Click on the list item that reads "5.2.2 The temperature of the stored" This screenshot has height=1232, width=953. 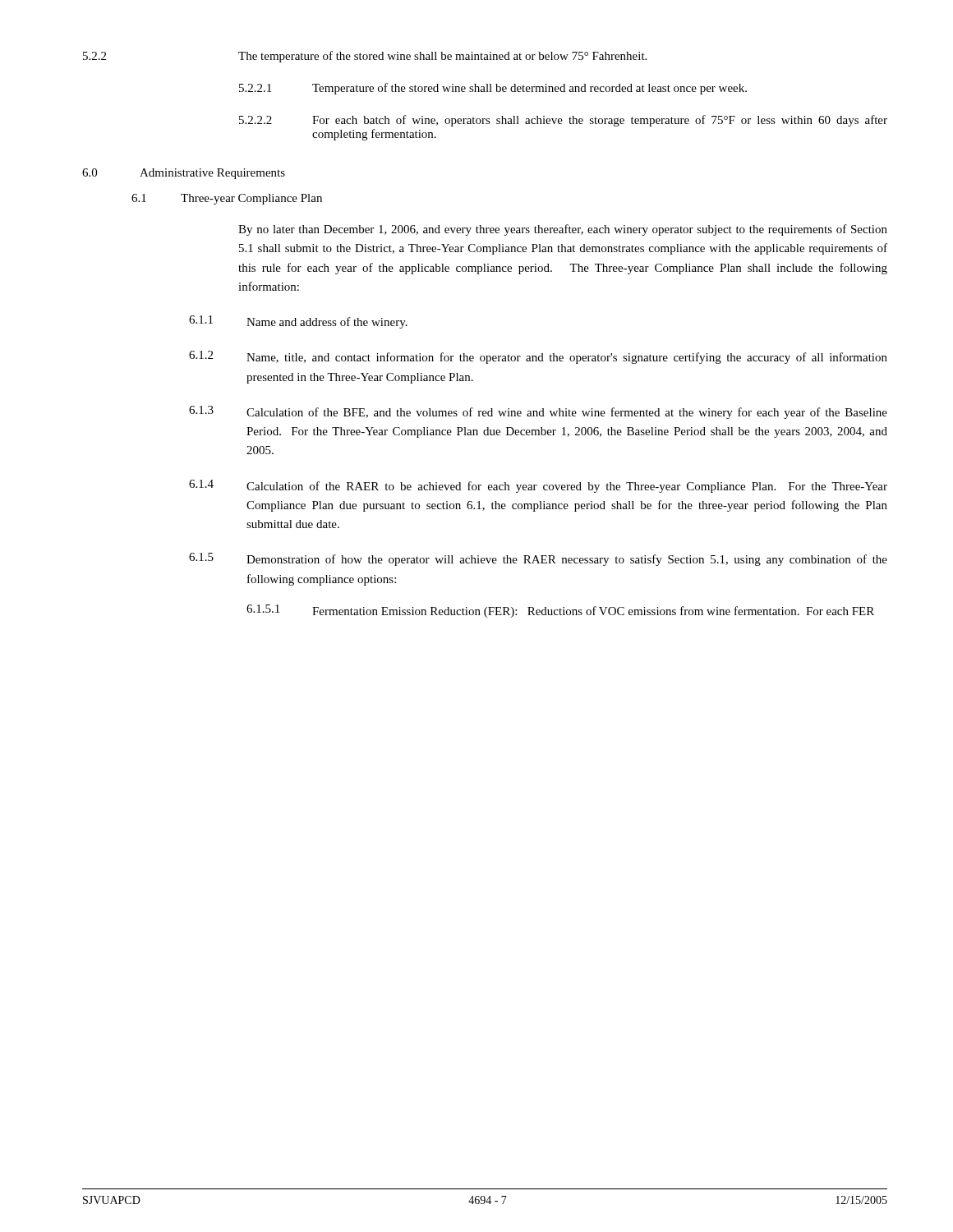click(x=485, y=56)
